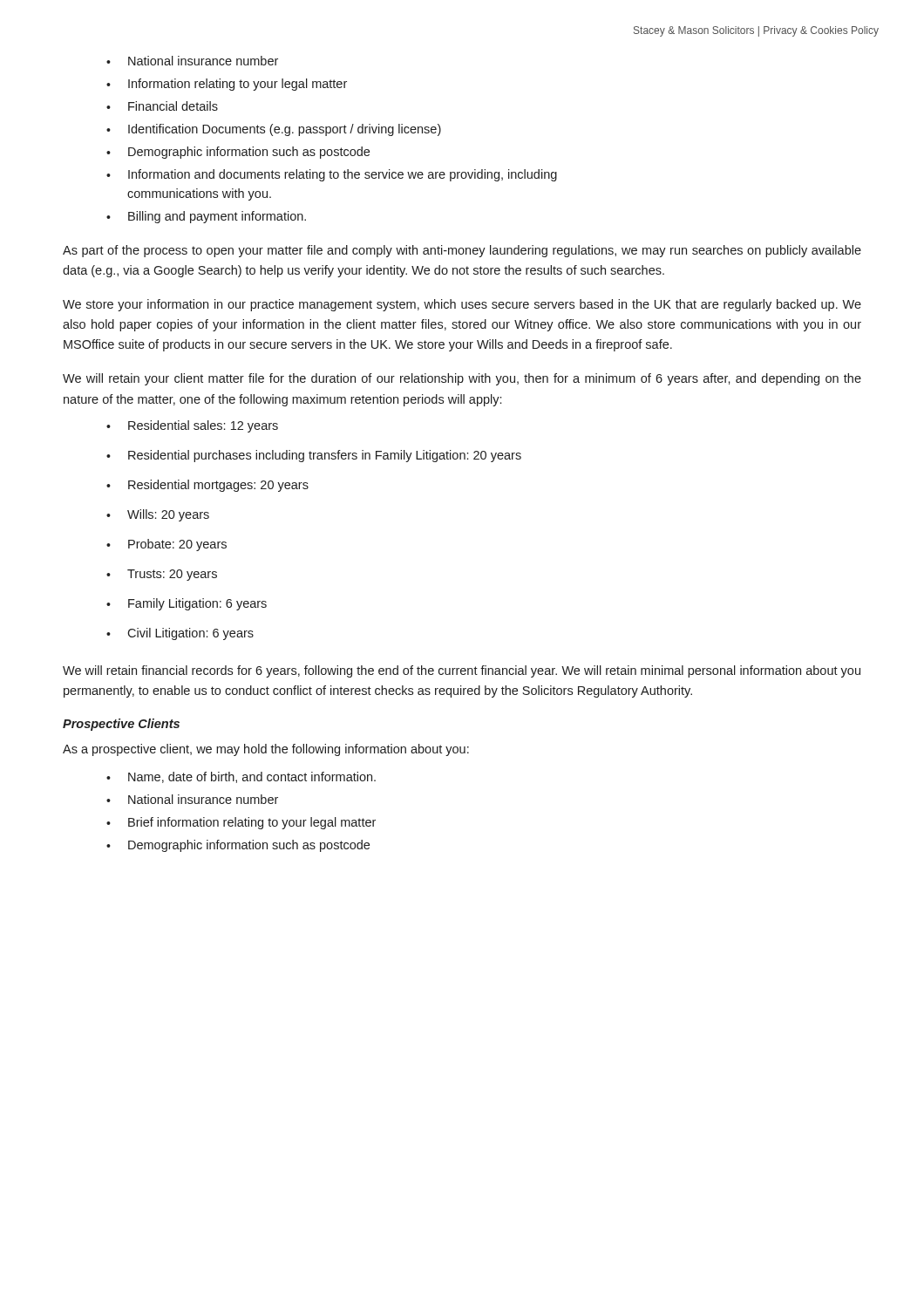Locate the list item that reads "• Residential sales: 12"

(192, 426)
